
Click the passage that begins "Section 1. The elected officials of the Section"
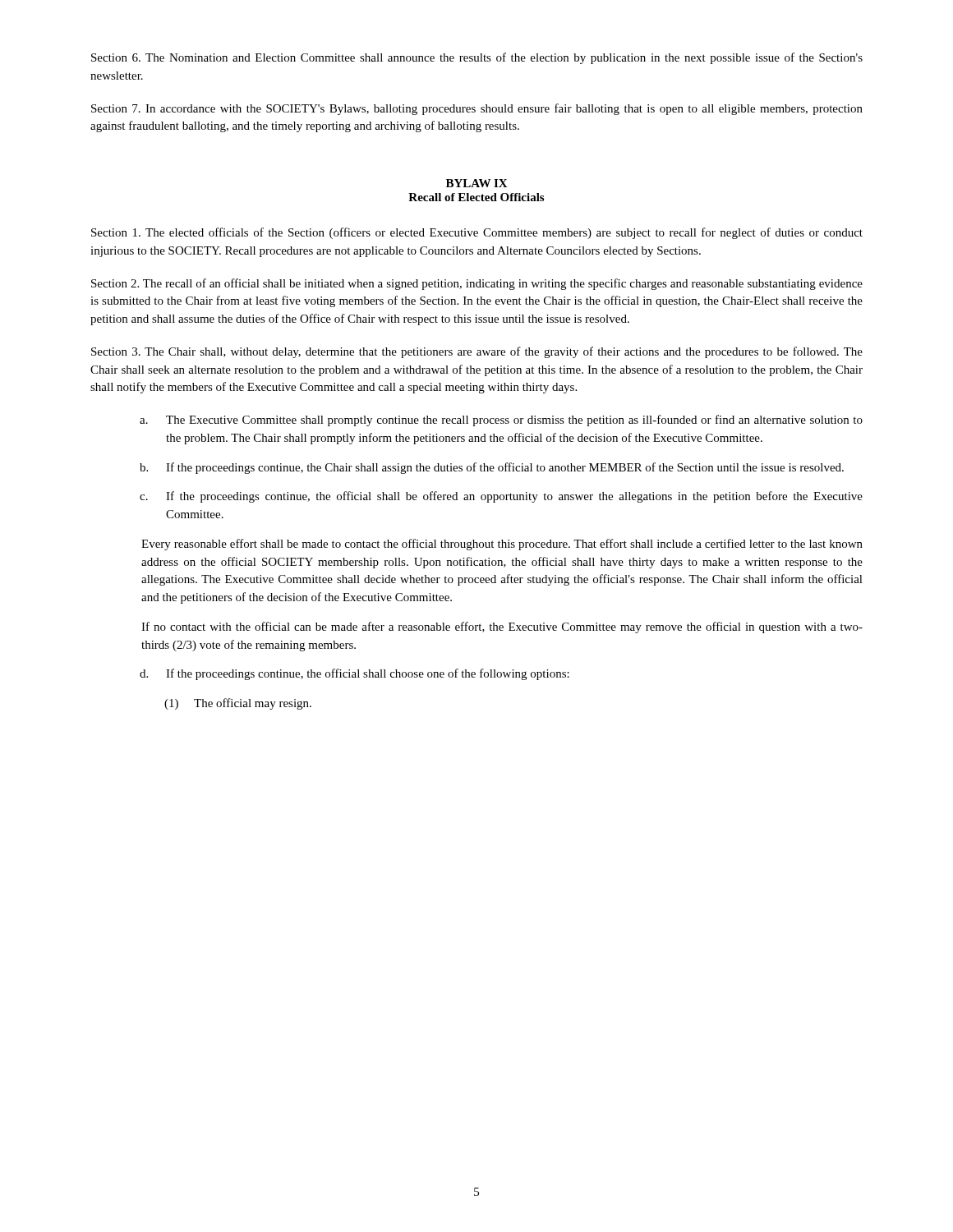pyautogui.click(x=476, y=241)
